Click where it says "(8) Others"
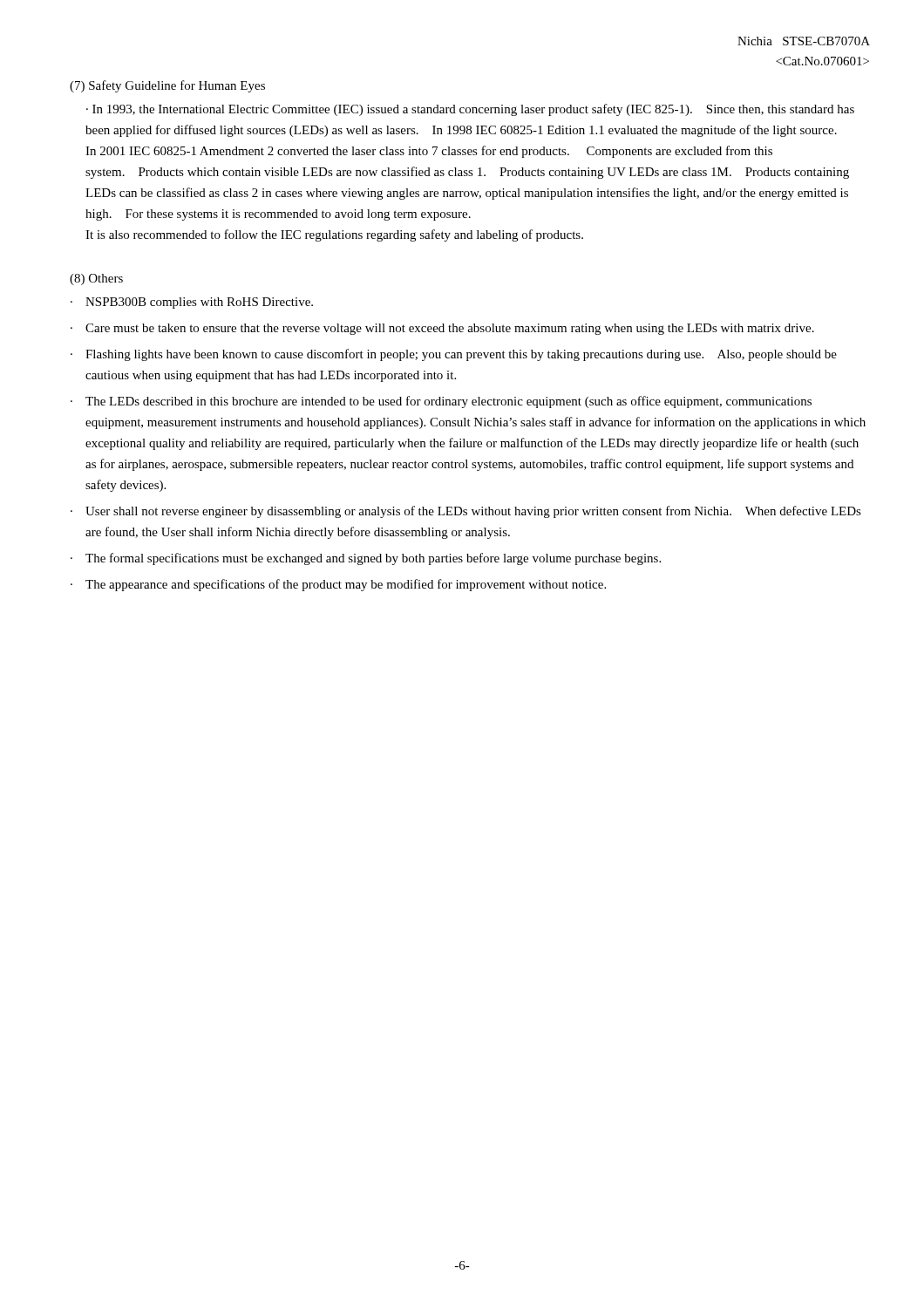The height and width of the screenshot is (1308, 924). tap(96, 278)
